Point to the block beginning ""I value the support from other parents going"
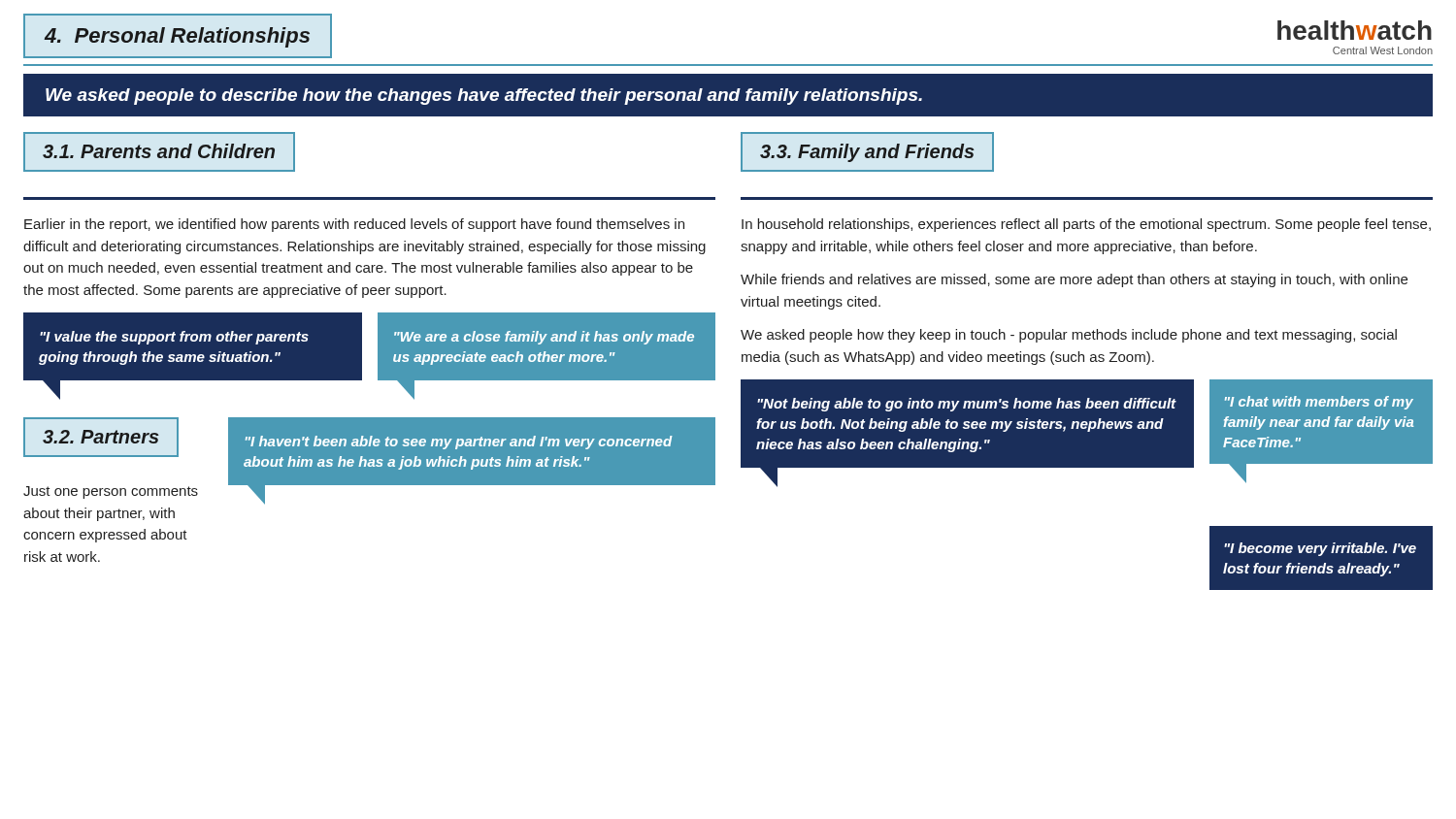The width and height of the screenshot is (1456, 819). point(192,346)
